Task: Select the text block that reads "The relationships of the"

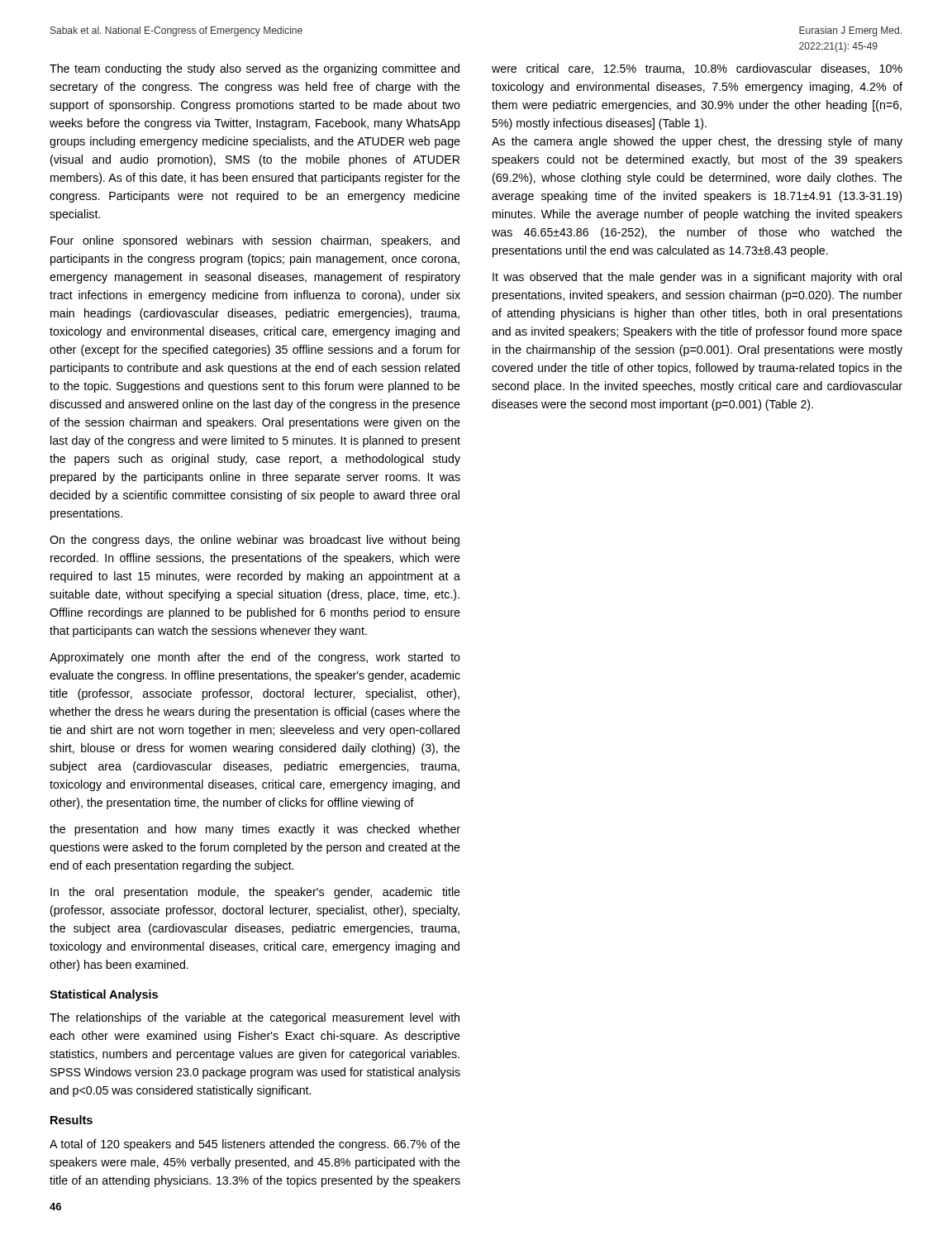Action: tap(255, 1054)
